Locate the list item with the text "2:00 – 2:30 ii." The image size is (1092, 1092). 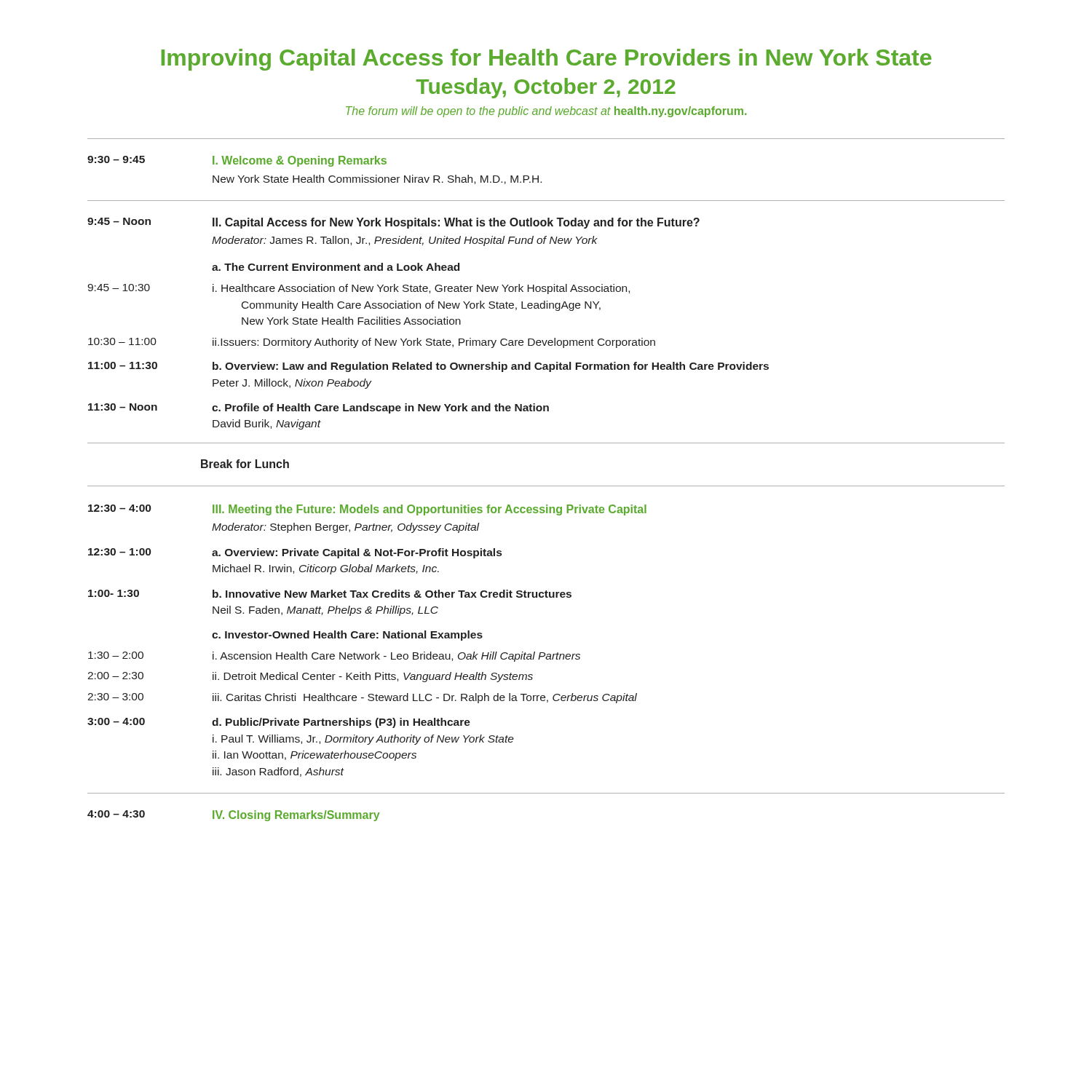(310, 677)
